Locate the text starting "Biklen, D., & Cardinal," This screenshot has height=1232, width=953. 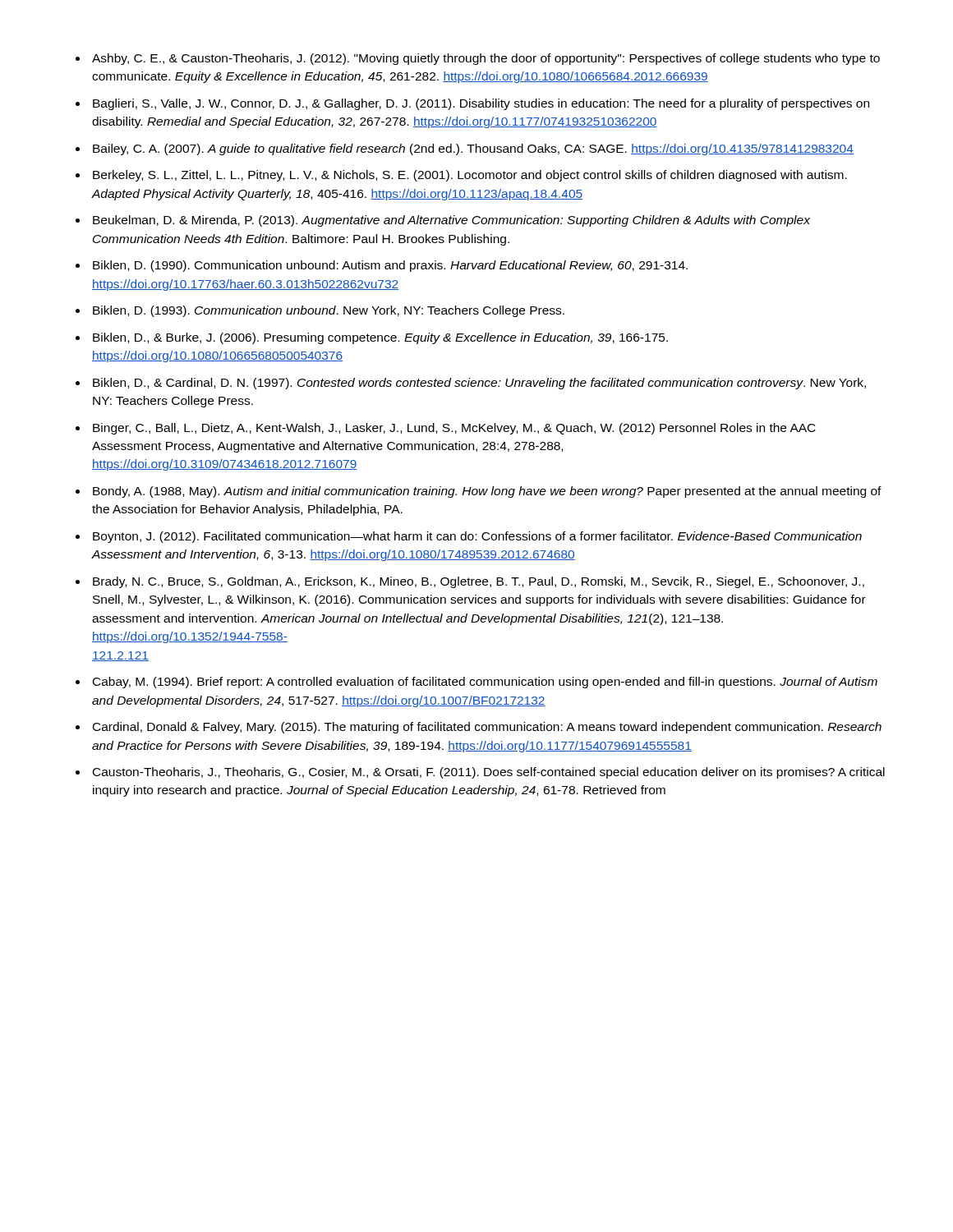(480, 391)
